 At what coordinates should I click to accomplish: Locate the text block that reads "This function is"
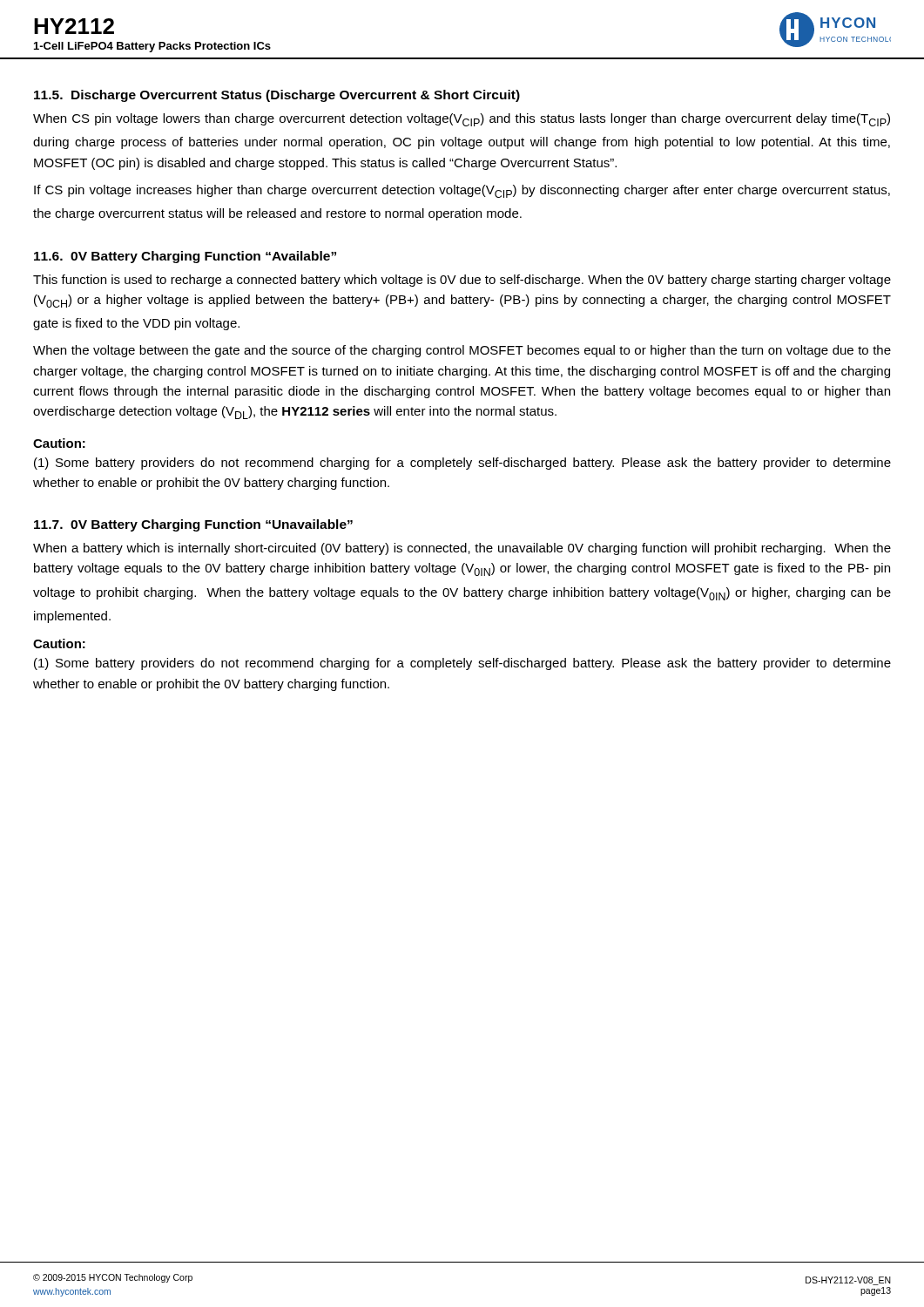[462, 301]
